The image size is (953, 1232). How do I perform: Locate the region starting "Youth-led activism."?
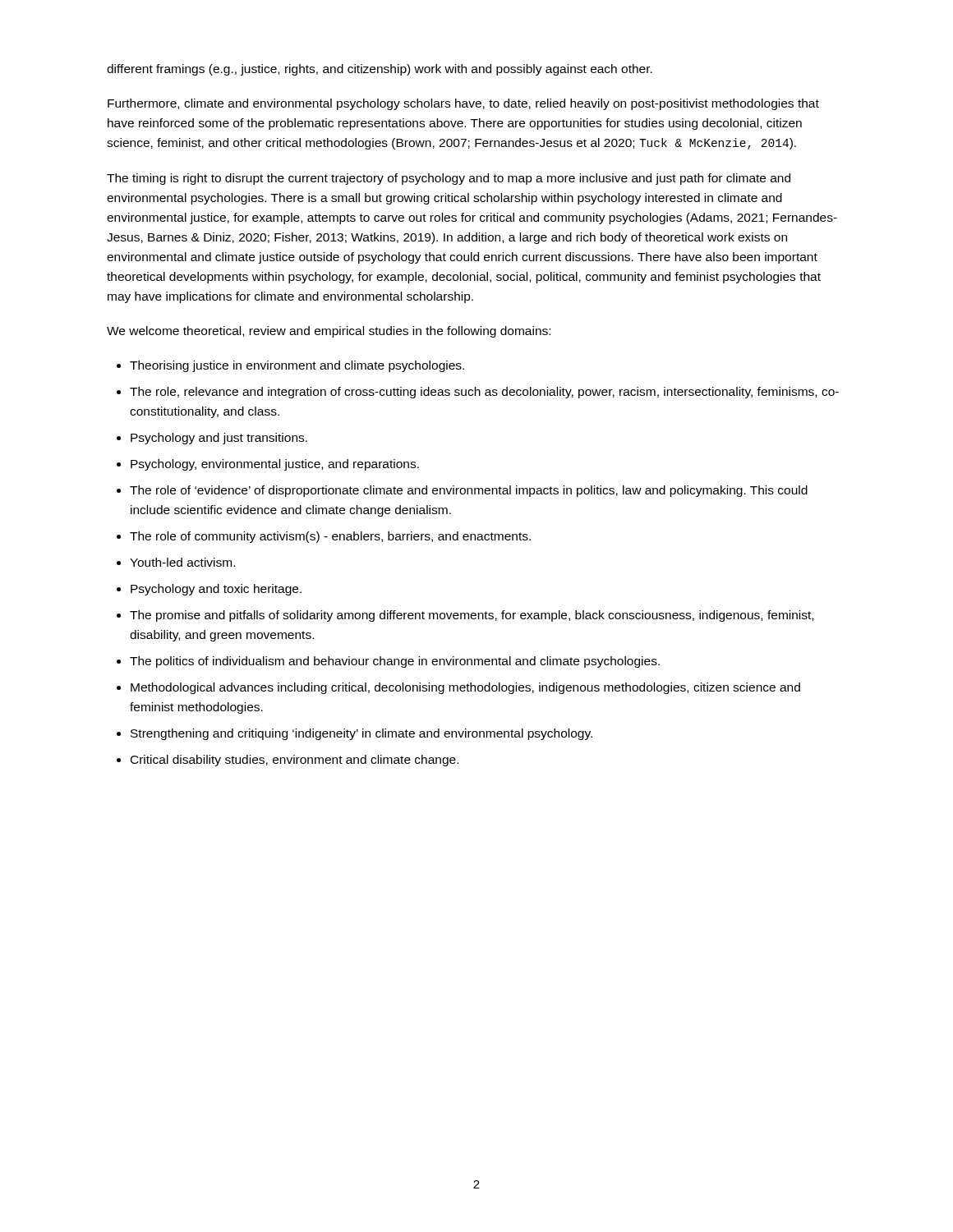pyautogui.click(x=183, y=562)
